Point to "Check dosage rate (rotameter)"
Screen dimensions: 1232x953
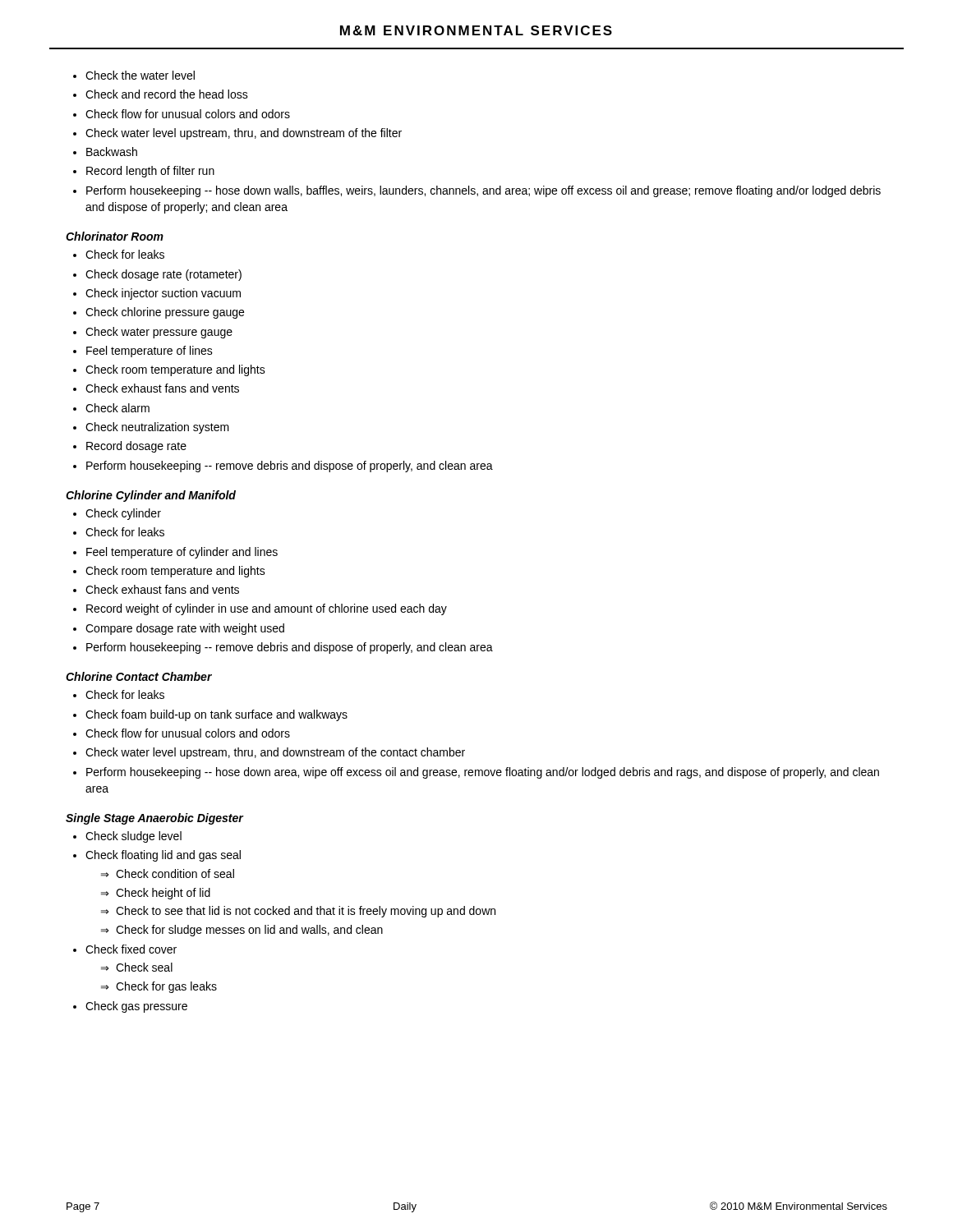(164, 274)
